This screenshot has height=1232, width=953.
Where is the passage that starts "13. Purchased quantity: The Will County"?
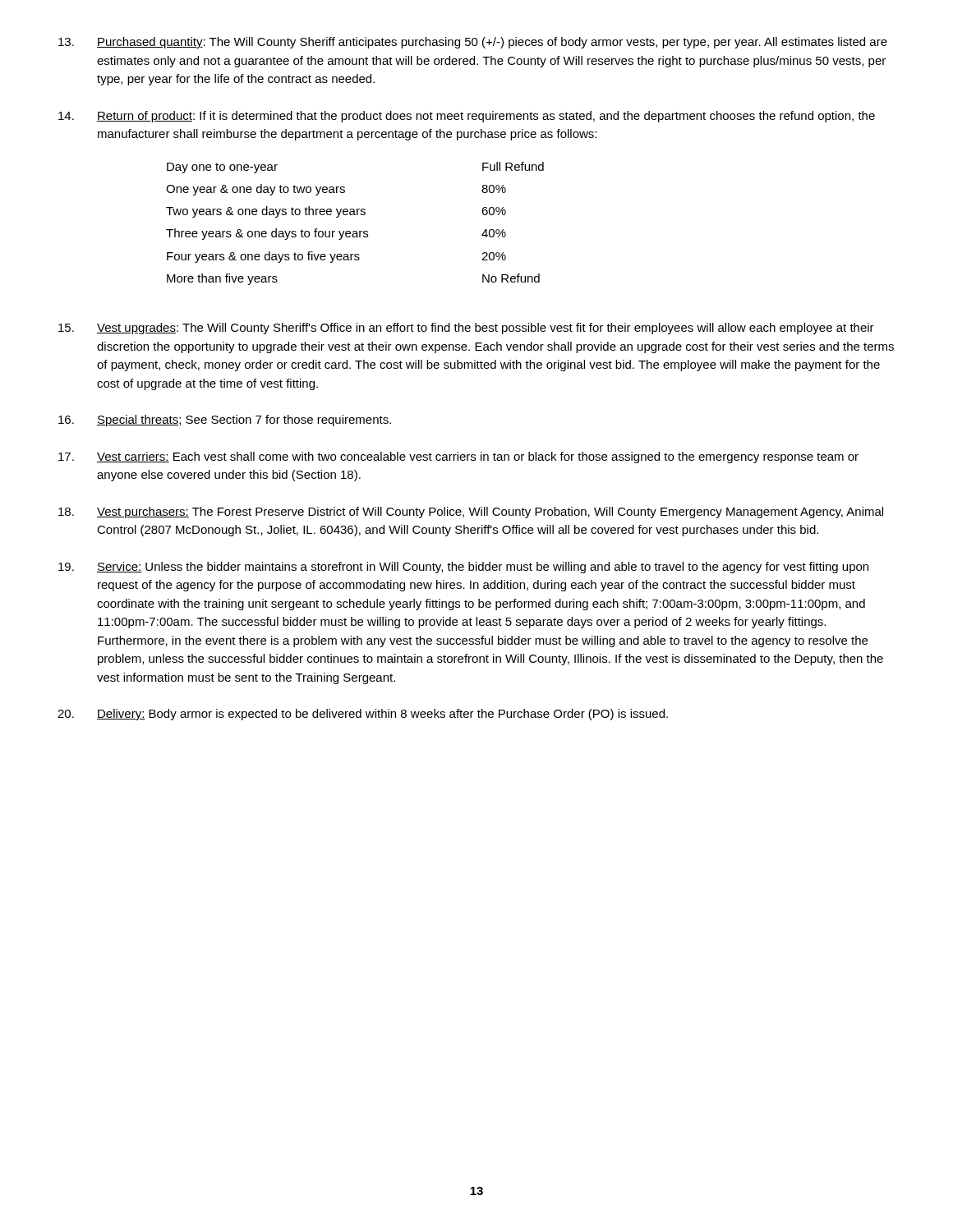pos(476,61)
